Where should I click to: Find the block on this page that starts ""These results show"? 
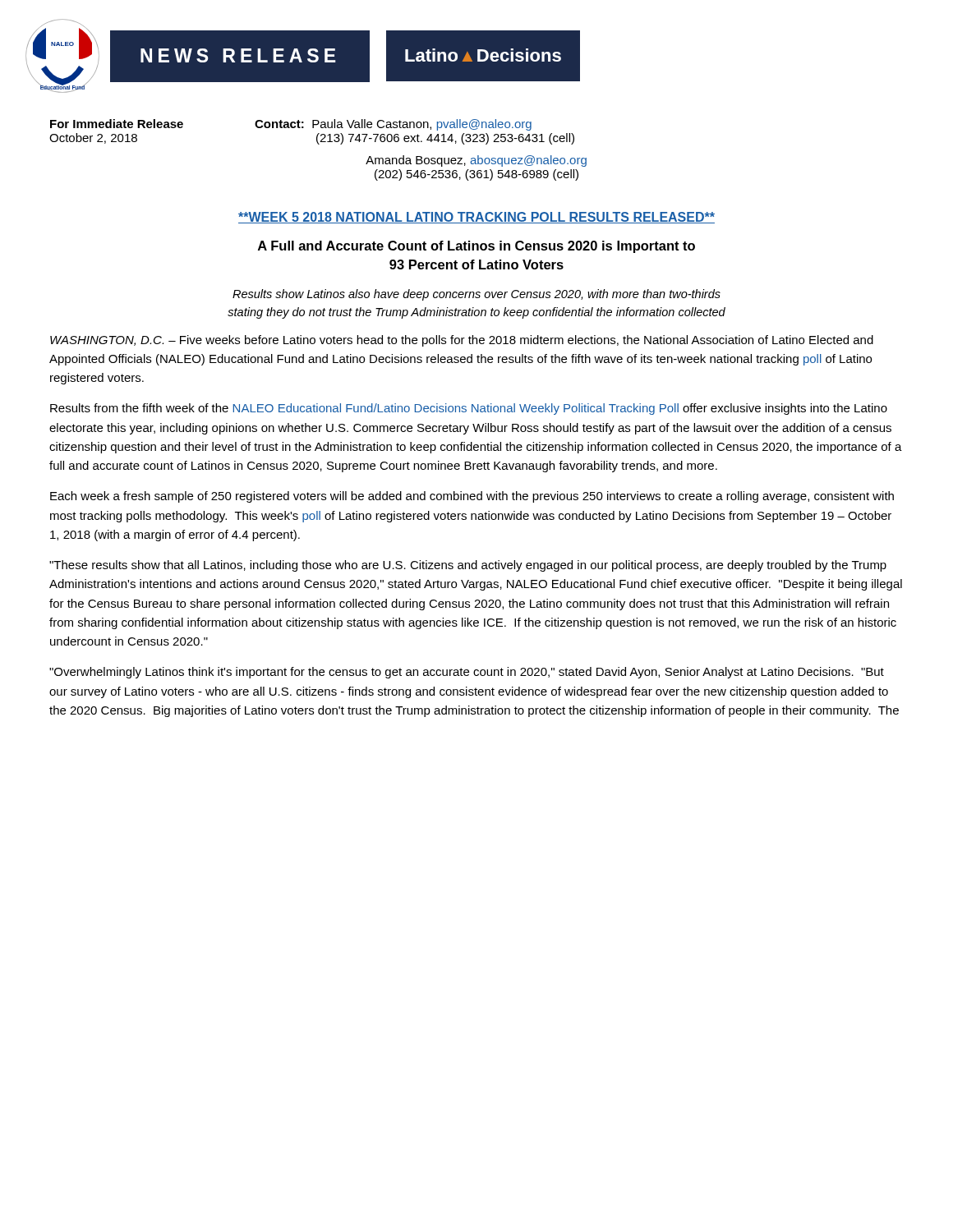[476, 603]
